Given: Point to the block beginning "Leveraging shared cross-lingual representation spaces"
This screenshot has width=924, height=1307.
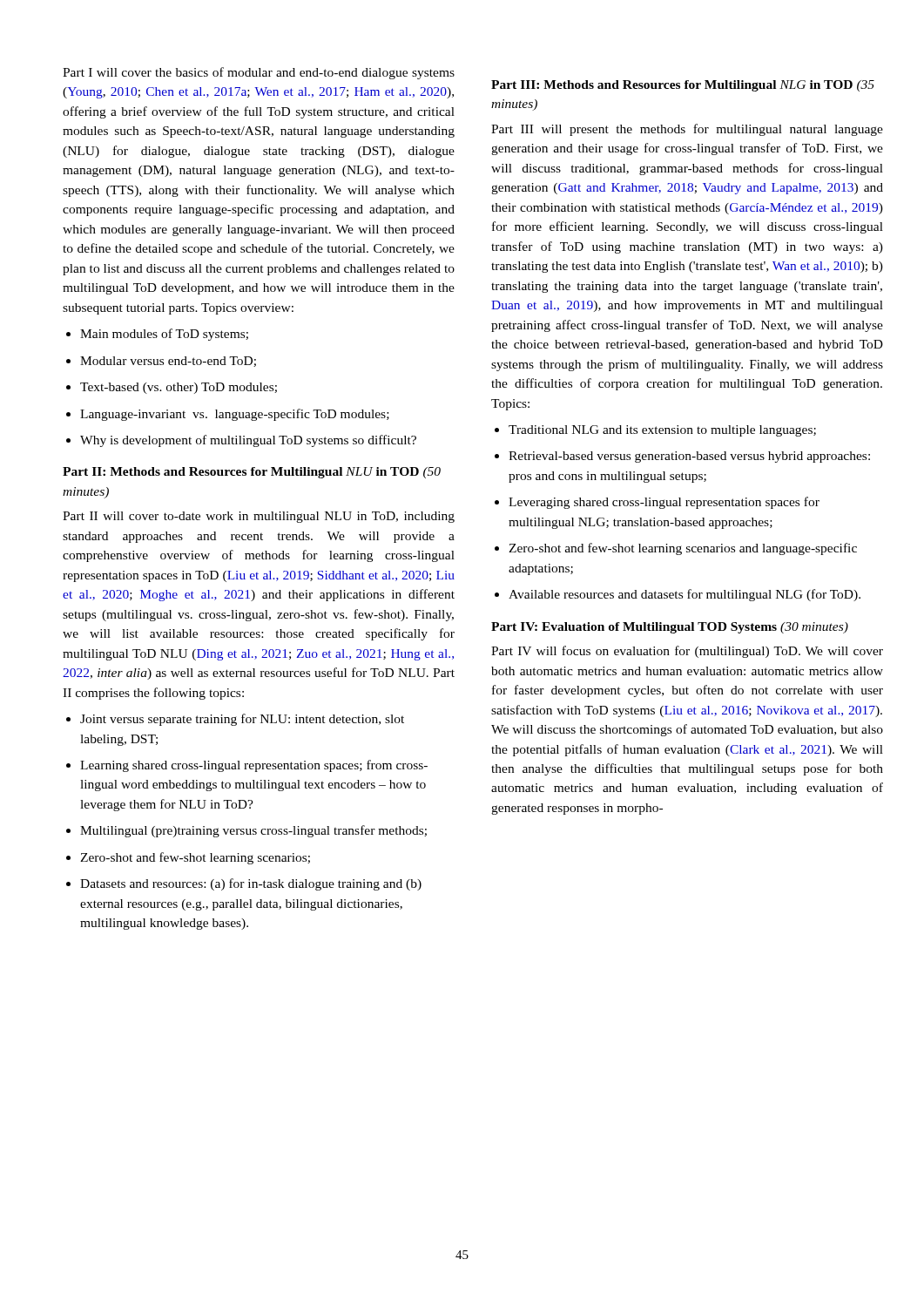Looking at the screenshot, I should point(687,512).
